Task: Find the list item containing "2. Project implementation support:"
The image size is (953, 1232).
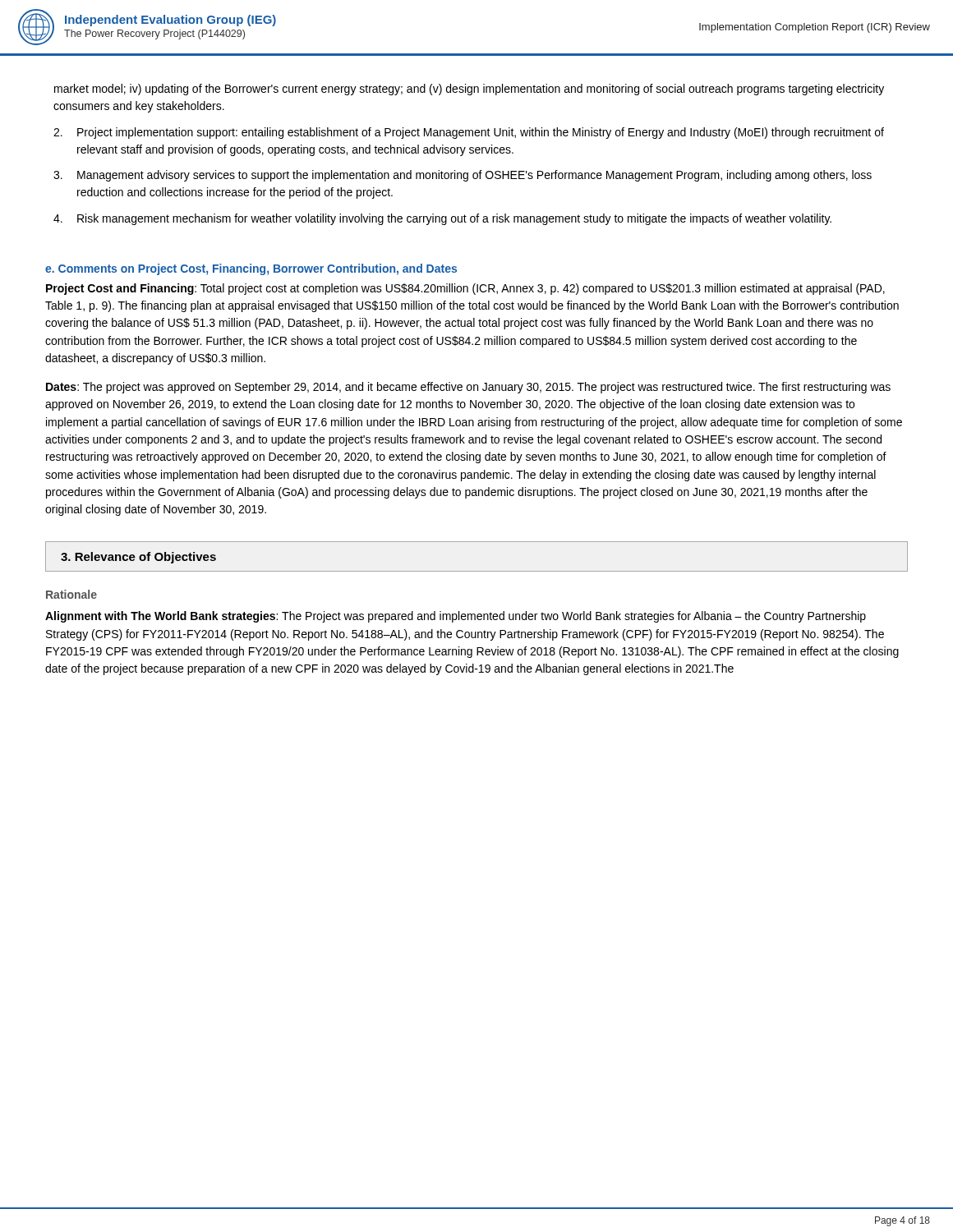Action: pos(476,141)
